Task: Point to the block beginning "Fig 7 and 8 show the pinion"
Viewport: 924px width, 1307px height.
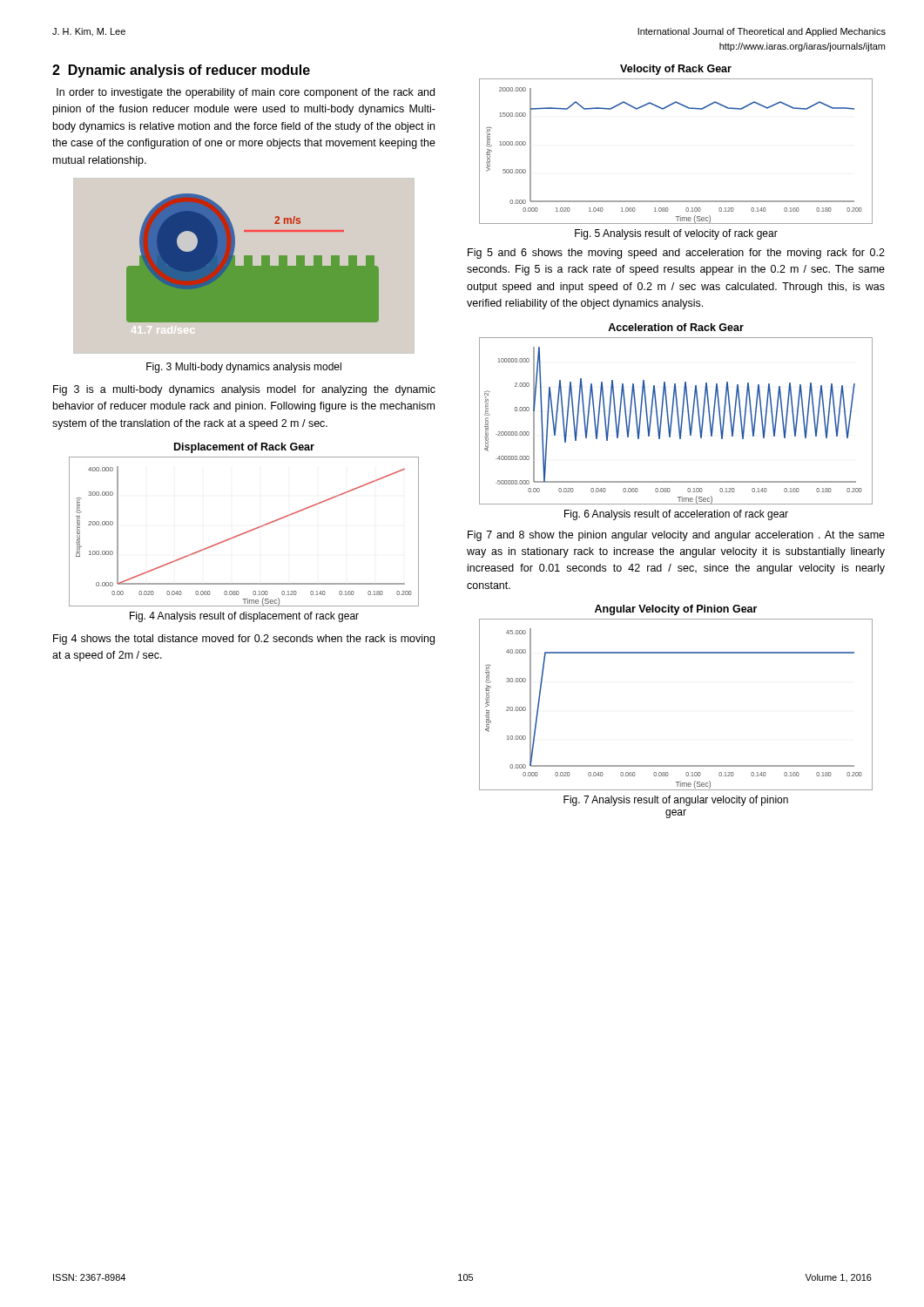Action: point(676,560)
